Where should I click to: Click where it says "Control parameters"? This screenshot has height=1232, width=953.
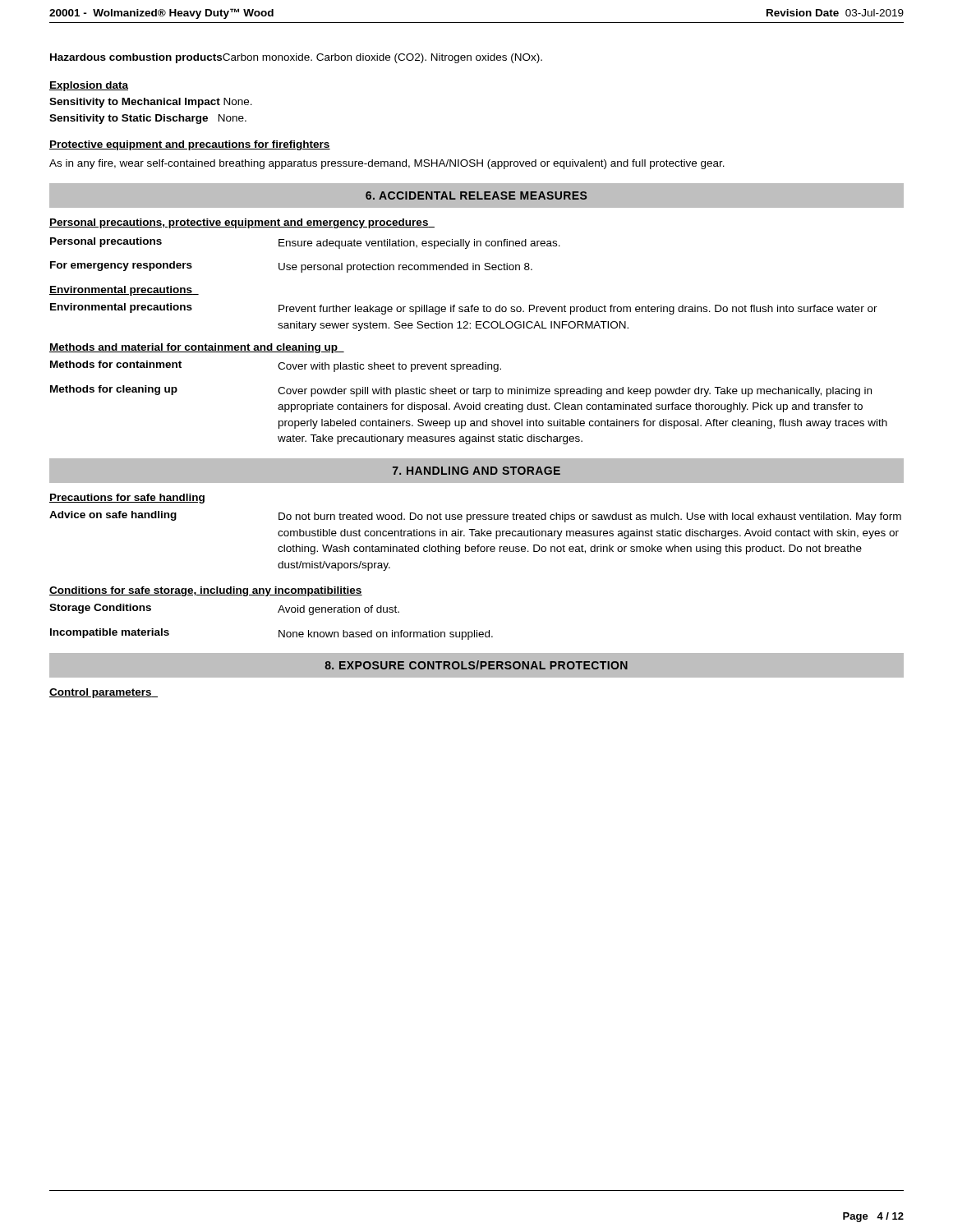click(x=104, y=692)
